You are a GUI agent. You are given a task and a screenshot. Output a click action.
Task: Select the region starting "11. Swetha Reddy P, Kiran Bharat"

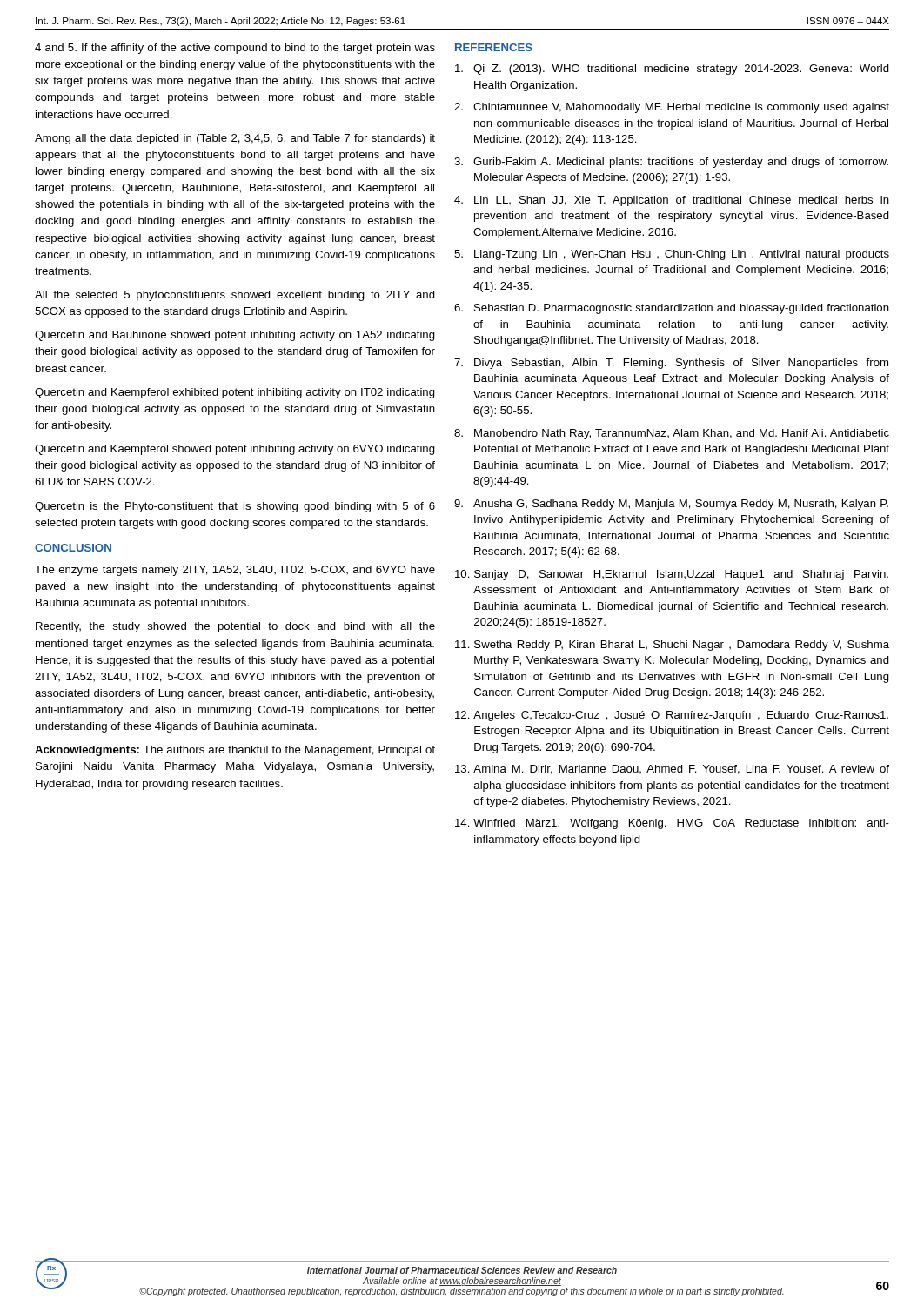tap(672, 669)
